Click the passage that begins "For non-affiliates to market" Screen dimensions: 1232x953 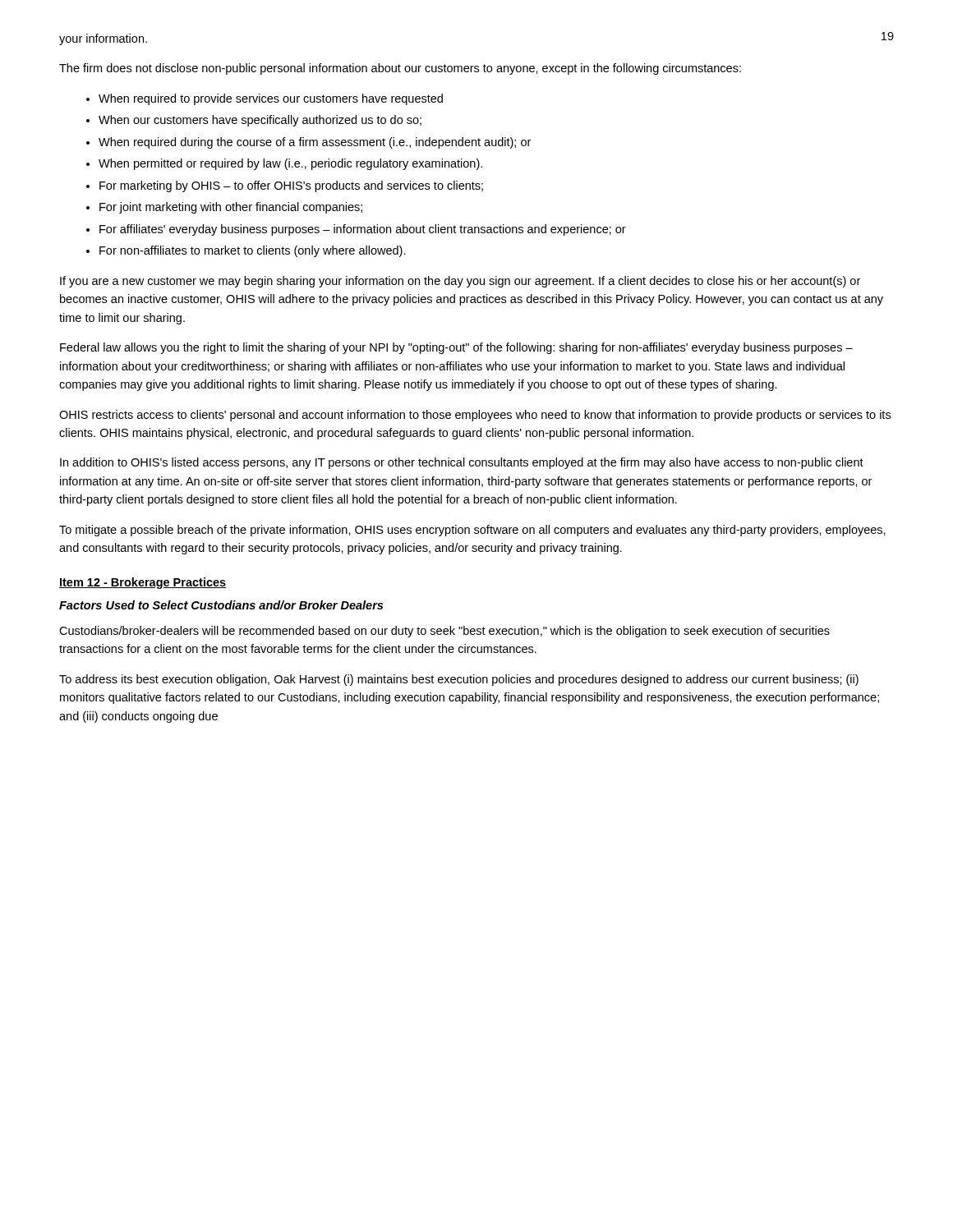point(253,251)
